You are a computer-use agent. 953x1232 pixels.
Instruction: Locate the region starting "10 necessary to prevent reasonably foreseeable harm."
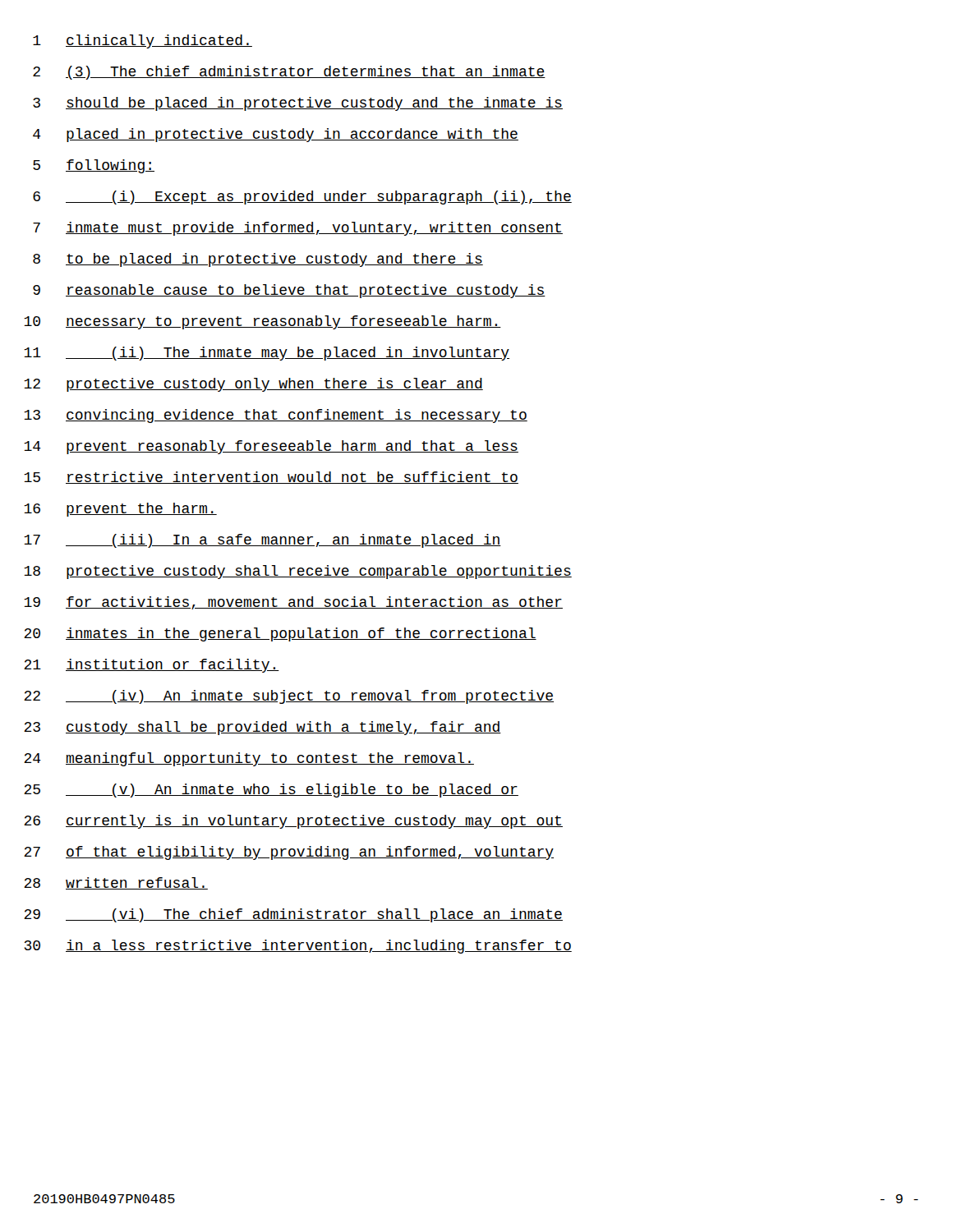(476, 322)
